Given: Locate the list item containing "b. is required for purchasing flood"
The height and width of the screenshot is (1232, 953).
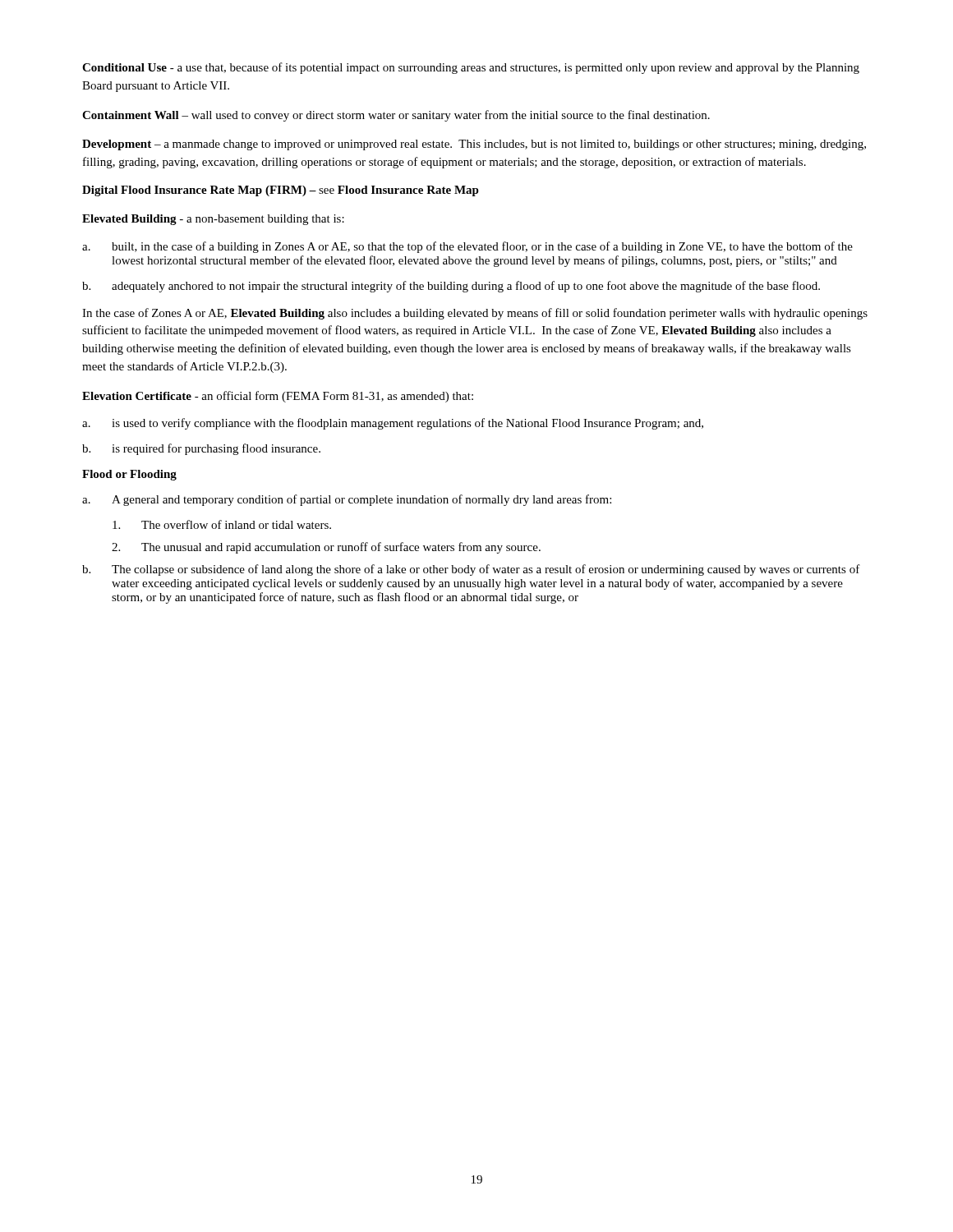Looking at the screenshot, I should click(x=201, y=449).
